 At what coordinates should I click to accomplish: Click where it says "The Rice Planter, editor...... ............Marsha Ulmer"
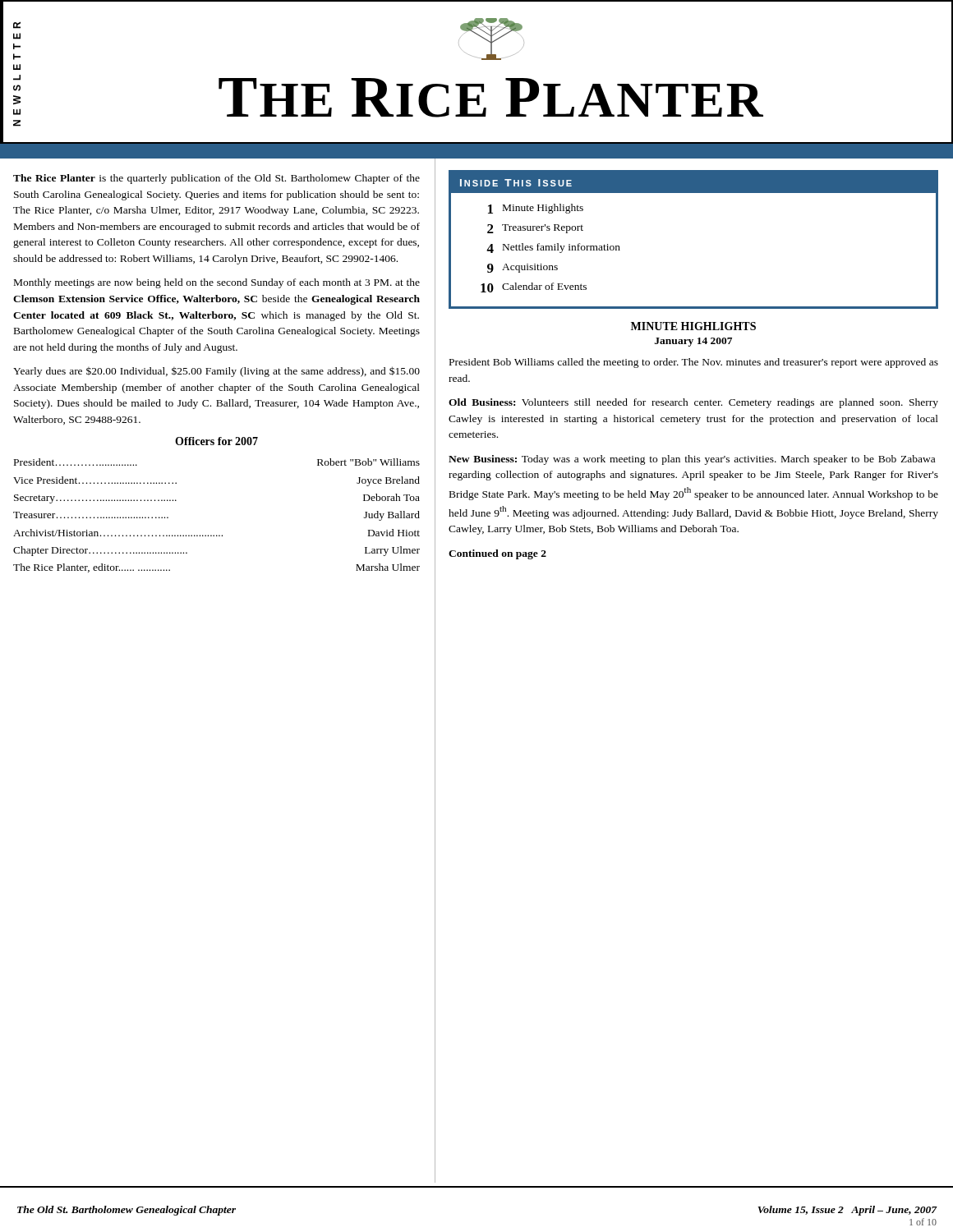[87, 567]
